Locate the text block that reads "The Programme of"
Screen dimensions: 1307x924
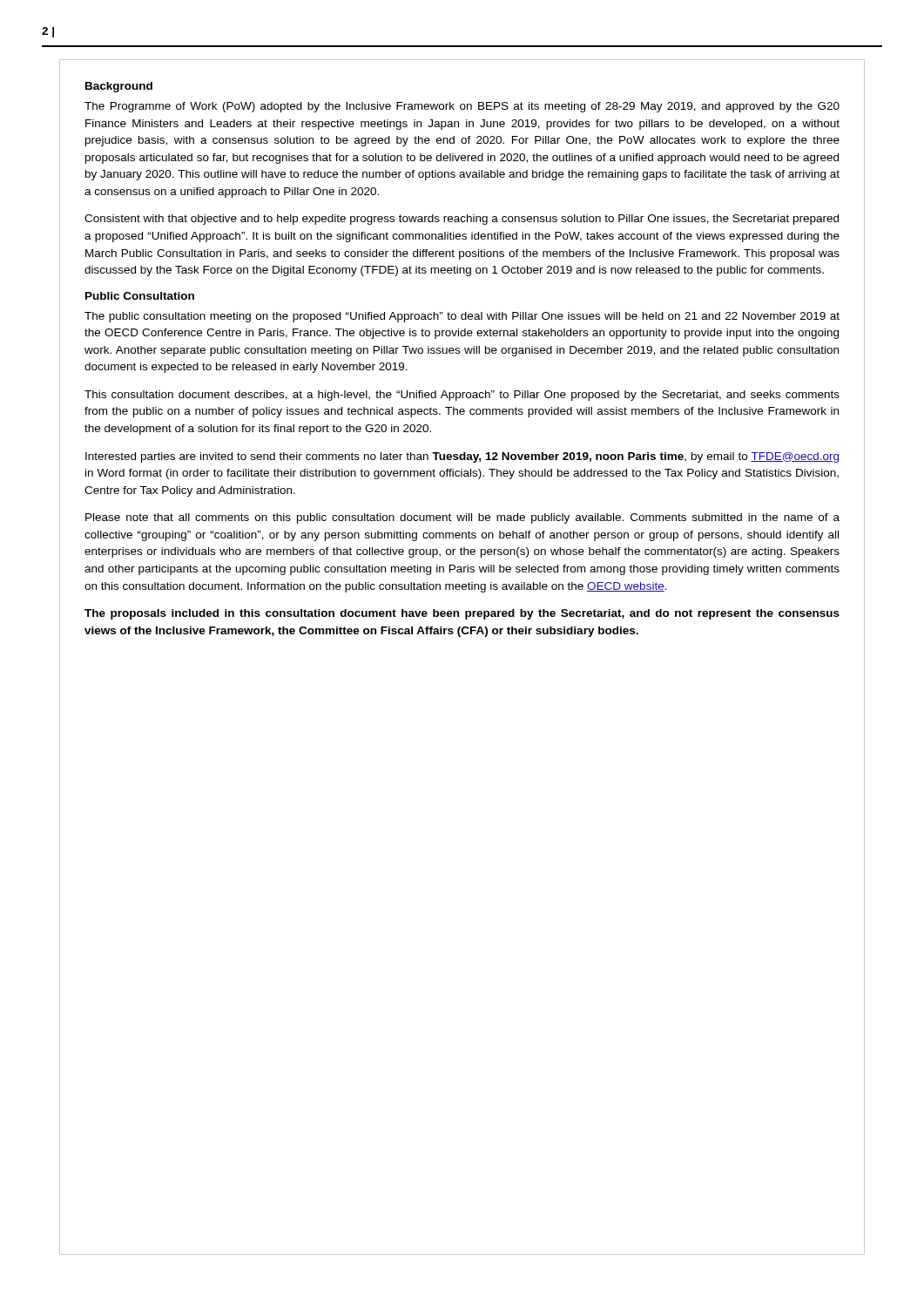[462, 148]
